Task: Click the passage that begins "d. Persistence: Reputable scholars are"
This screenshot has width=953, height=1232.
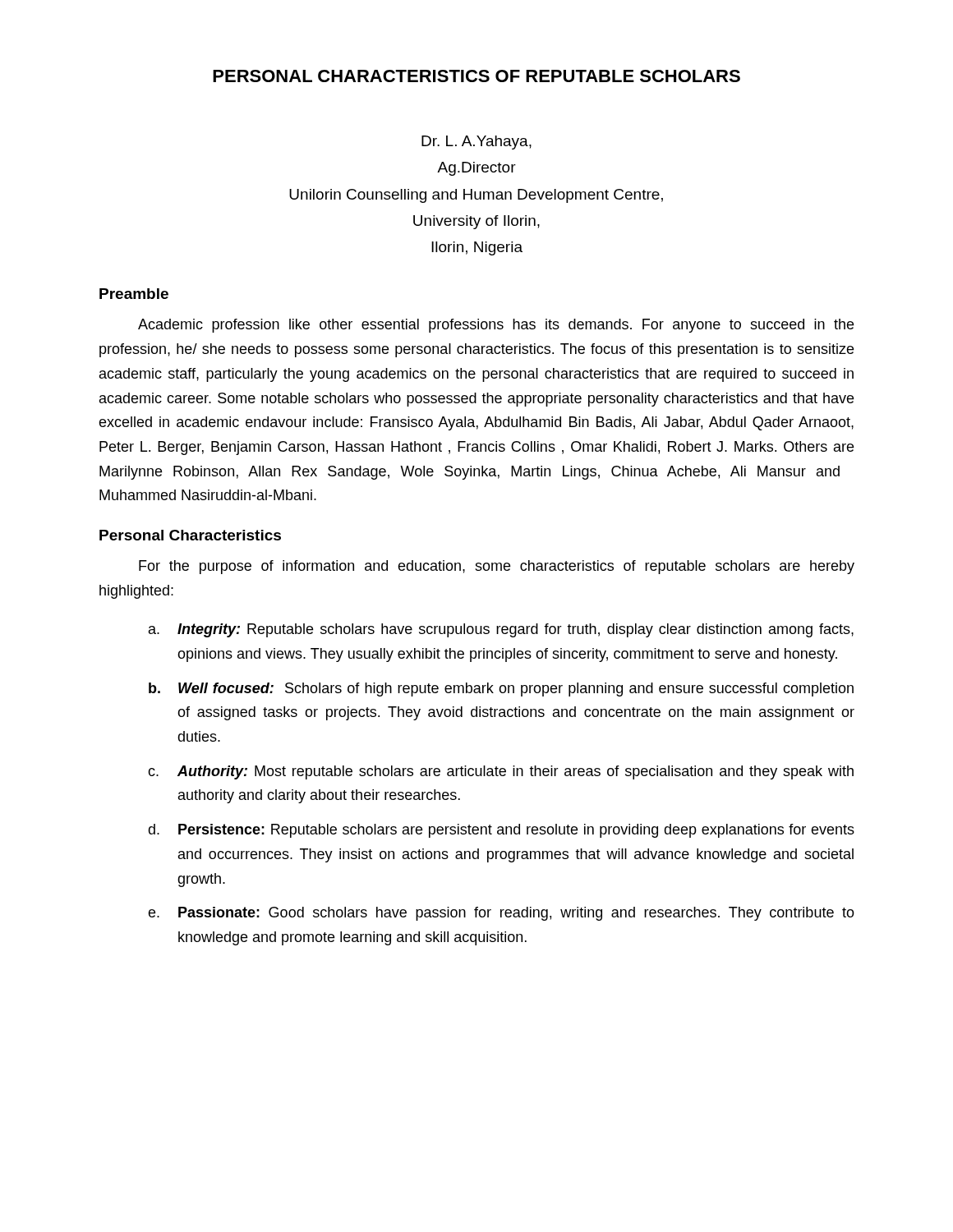Action: tap(501, 855)
